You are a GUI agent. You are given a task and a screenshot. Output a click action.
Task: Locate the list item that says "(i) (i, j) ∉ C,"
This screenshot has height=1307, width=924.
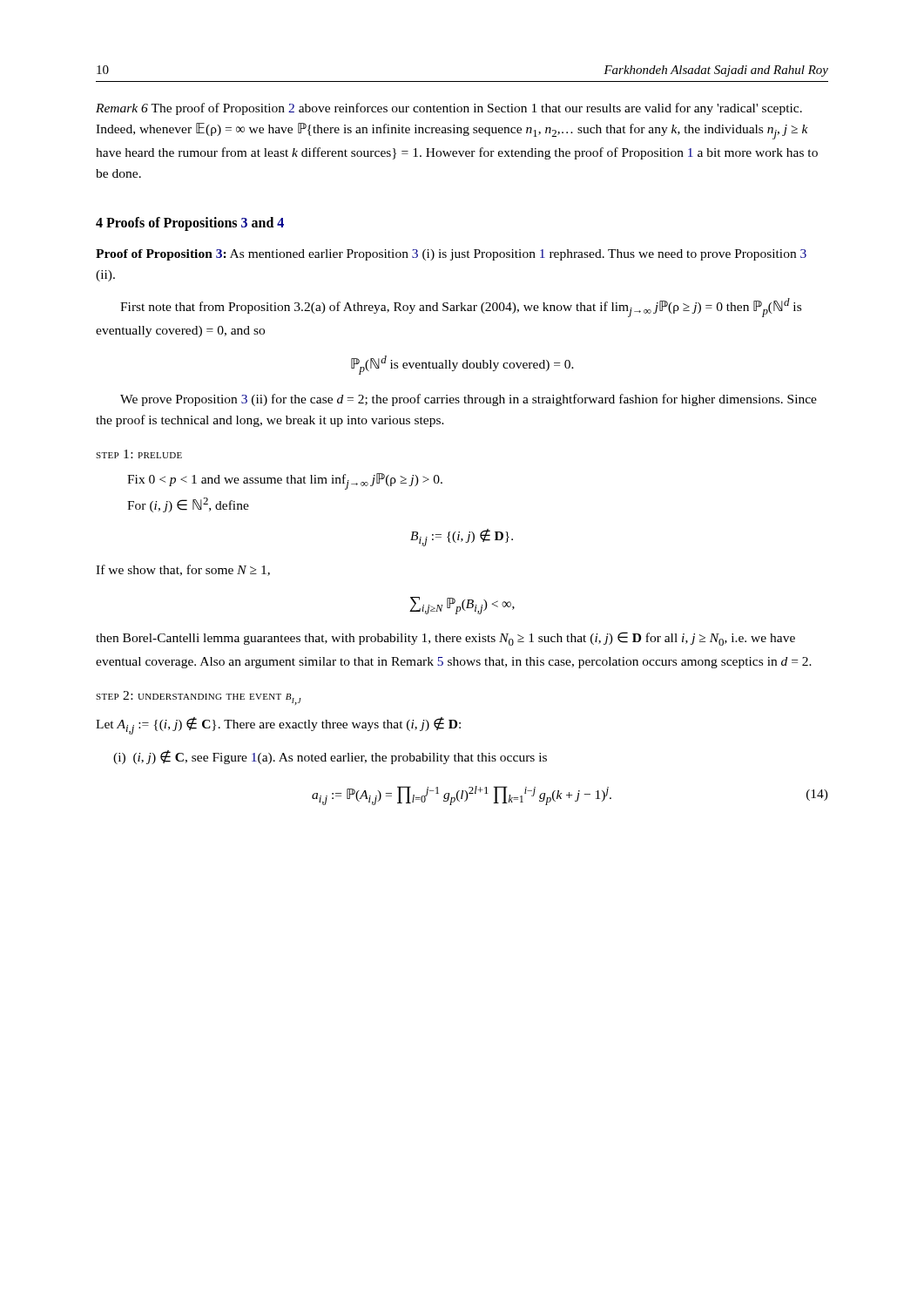click(x=330, y=756)
